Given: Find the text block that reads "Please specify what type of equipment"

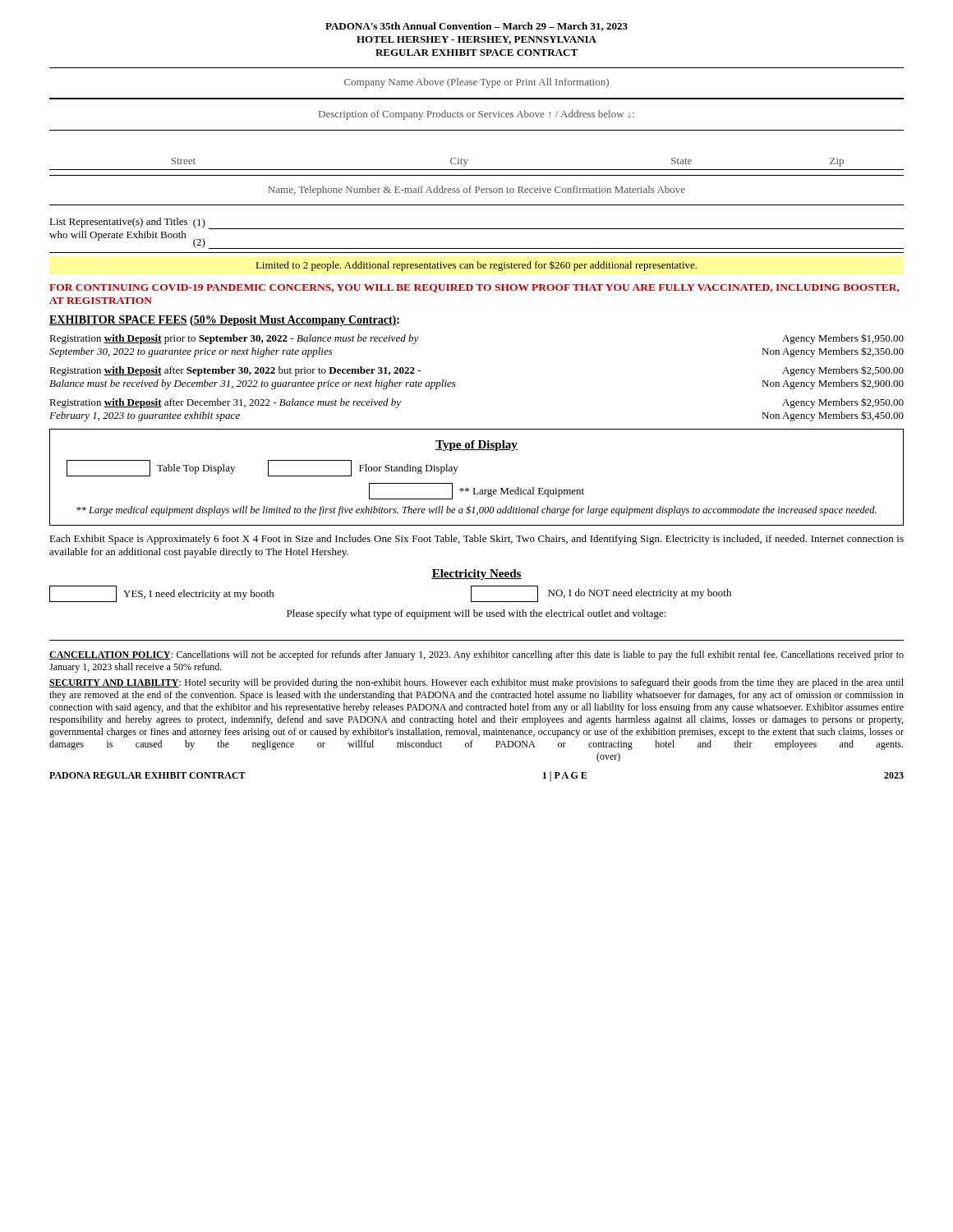Looking at the screenshot, I should pyautogui.click(x=476, y=613).
